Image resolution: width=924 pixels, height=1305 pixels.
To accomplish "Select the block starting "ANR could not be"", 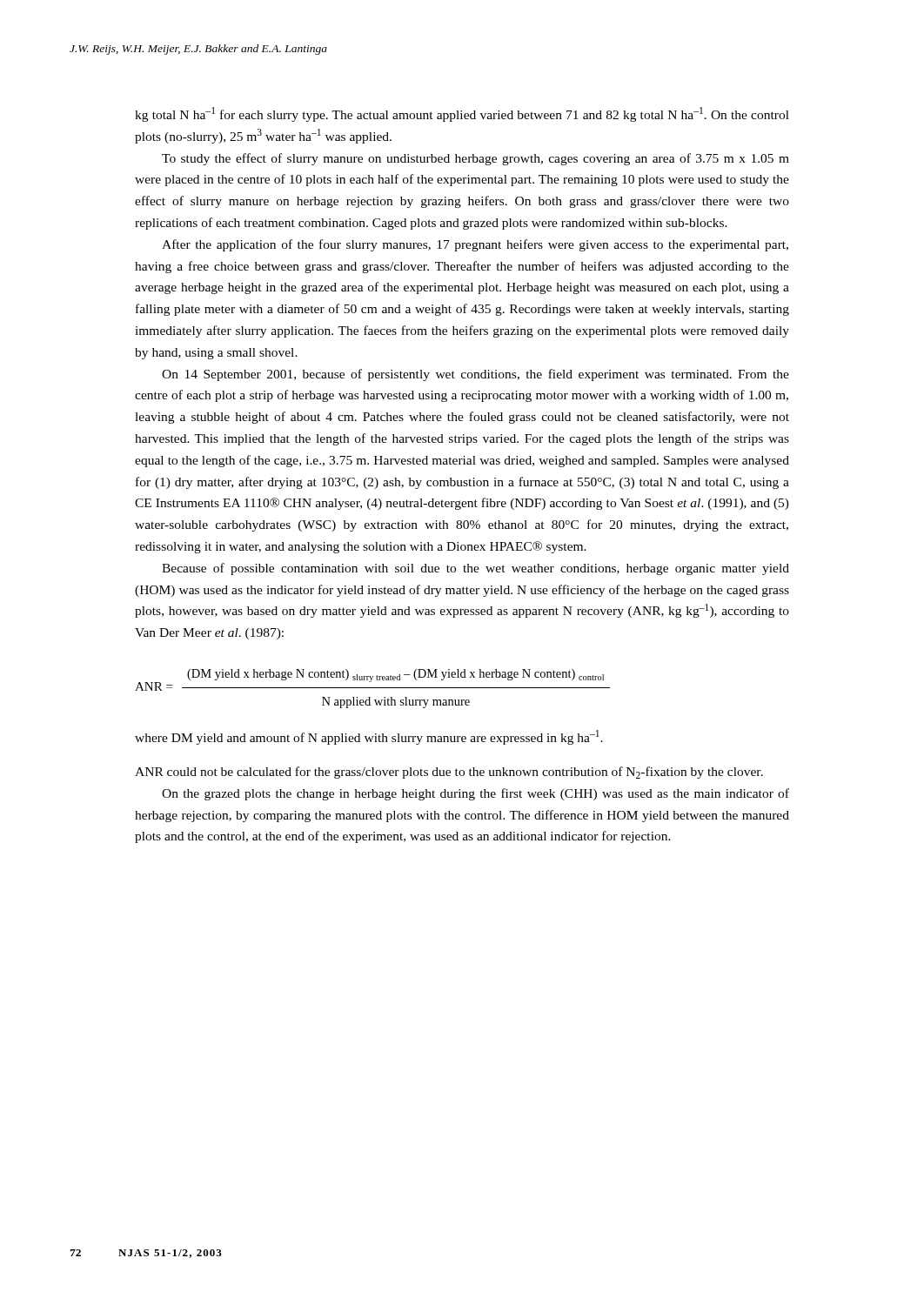I will tap(449, 773).
